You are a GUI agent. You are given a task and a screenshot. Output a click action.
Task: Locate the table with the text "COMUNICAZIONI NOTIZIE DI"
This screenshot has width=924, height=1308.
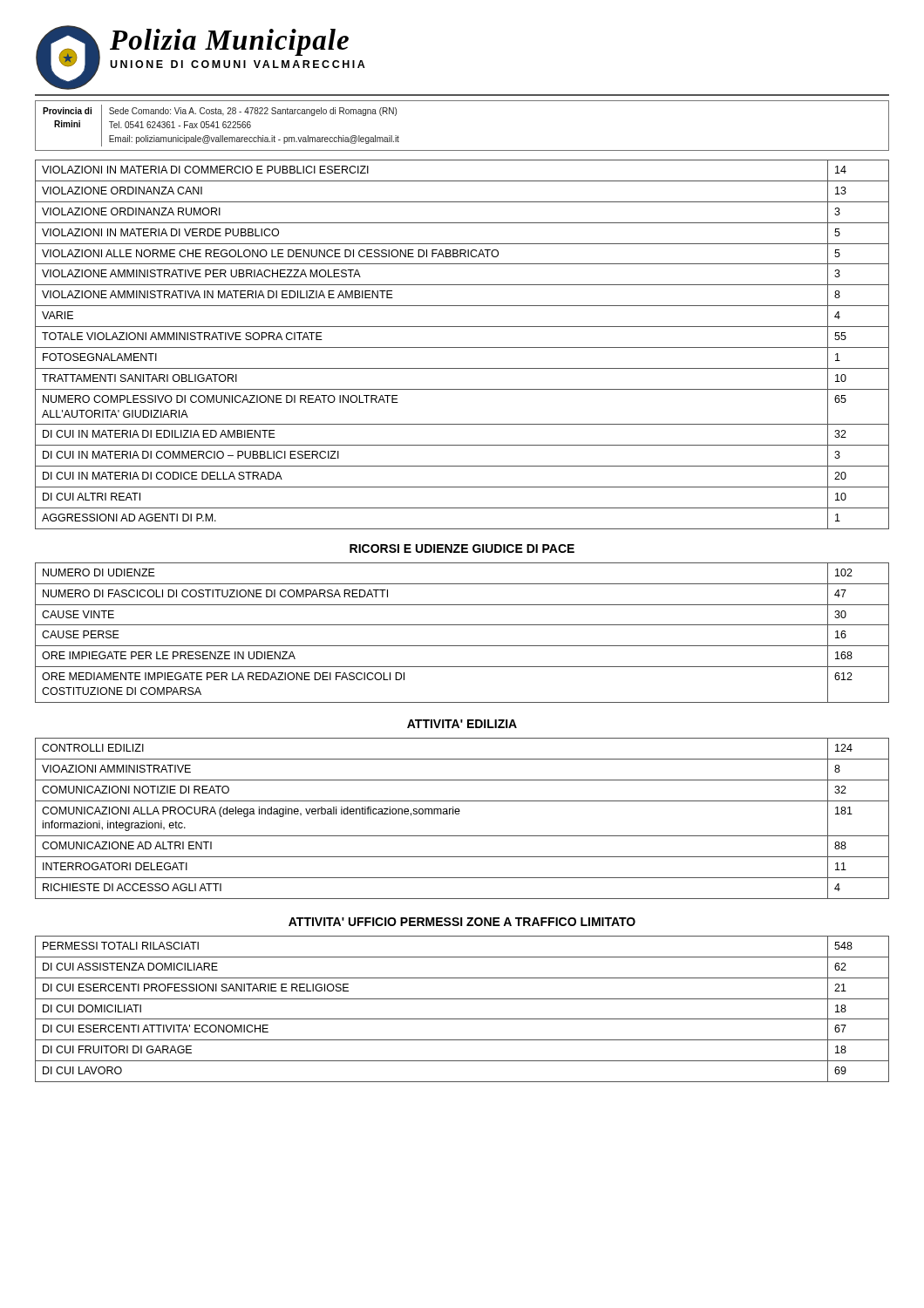tap(462, 818)
